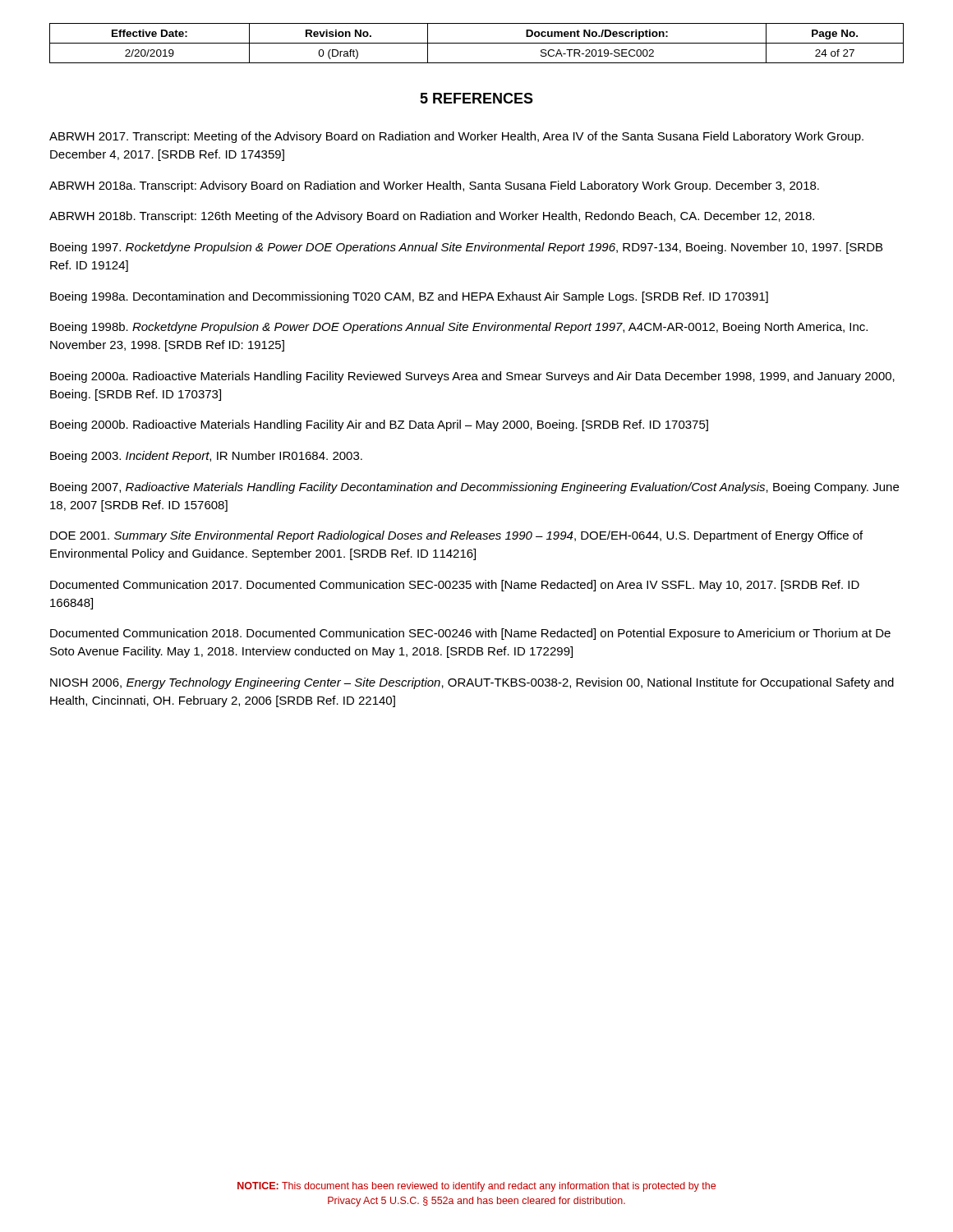Locate the text block starting "ABRWH 2018b. Transcript: 126th Meeting of the"
Viewport: 953px width, 1232px height.
tap(432, 216)
